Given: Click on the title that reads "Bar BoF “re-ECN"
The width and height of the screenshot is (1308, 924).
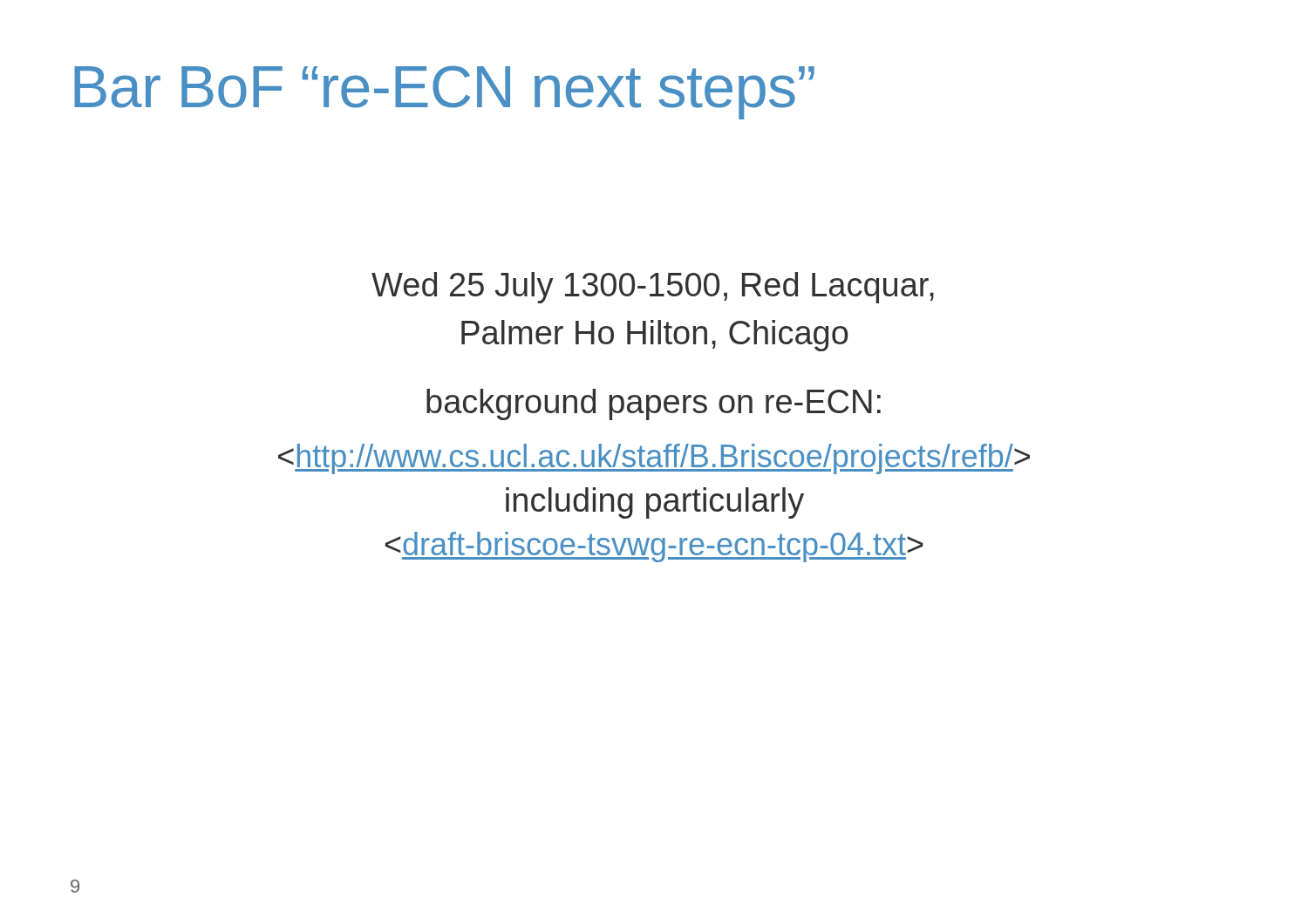Looking at the screenshot, I should point(443,86).
